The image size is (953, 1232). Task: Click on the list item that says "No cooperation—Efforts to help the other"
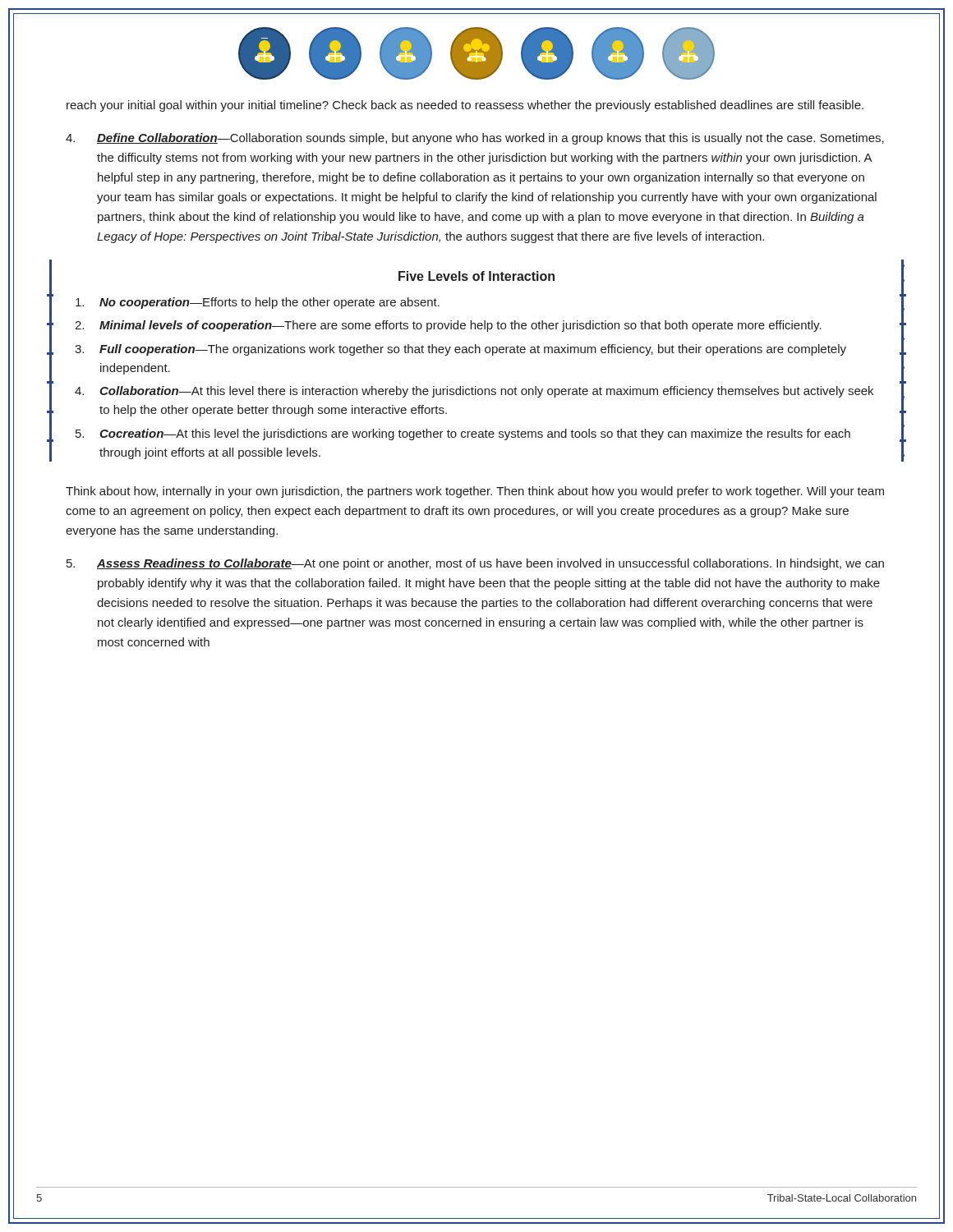(258, 302)
